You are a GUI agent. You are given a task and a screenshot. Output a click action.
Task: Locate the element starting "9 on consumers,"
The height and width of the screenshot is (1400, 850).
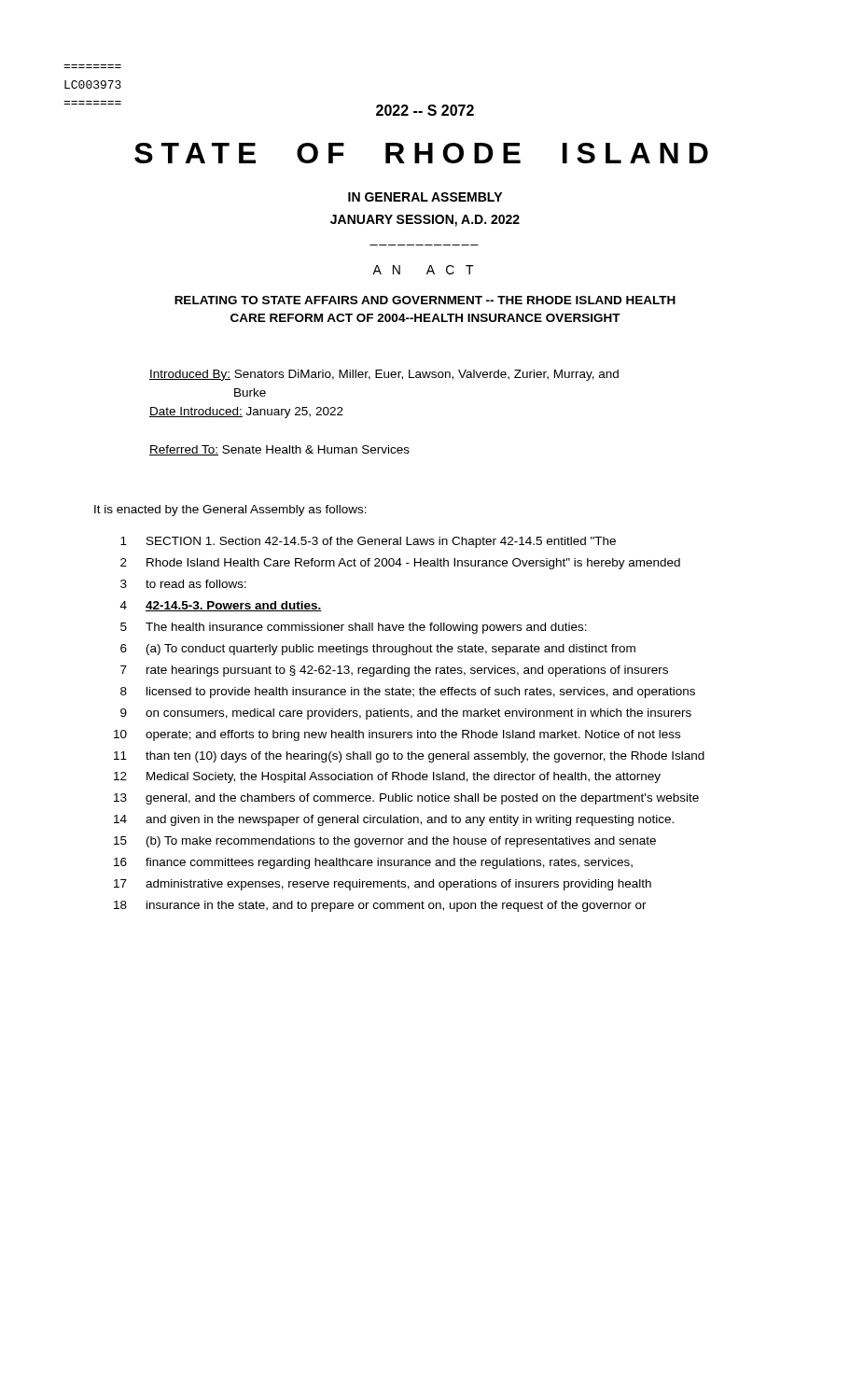point(425,713)
